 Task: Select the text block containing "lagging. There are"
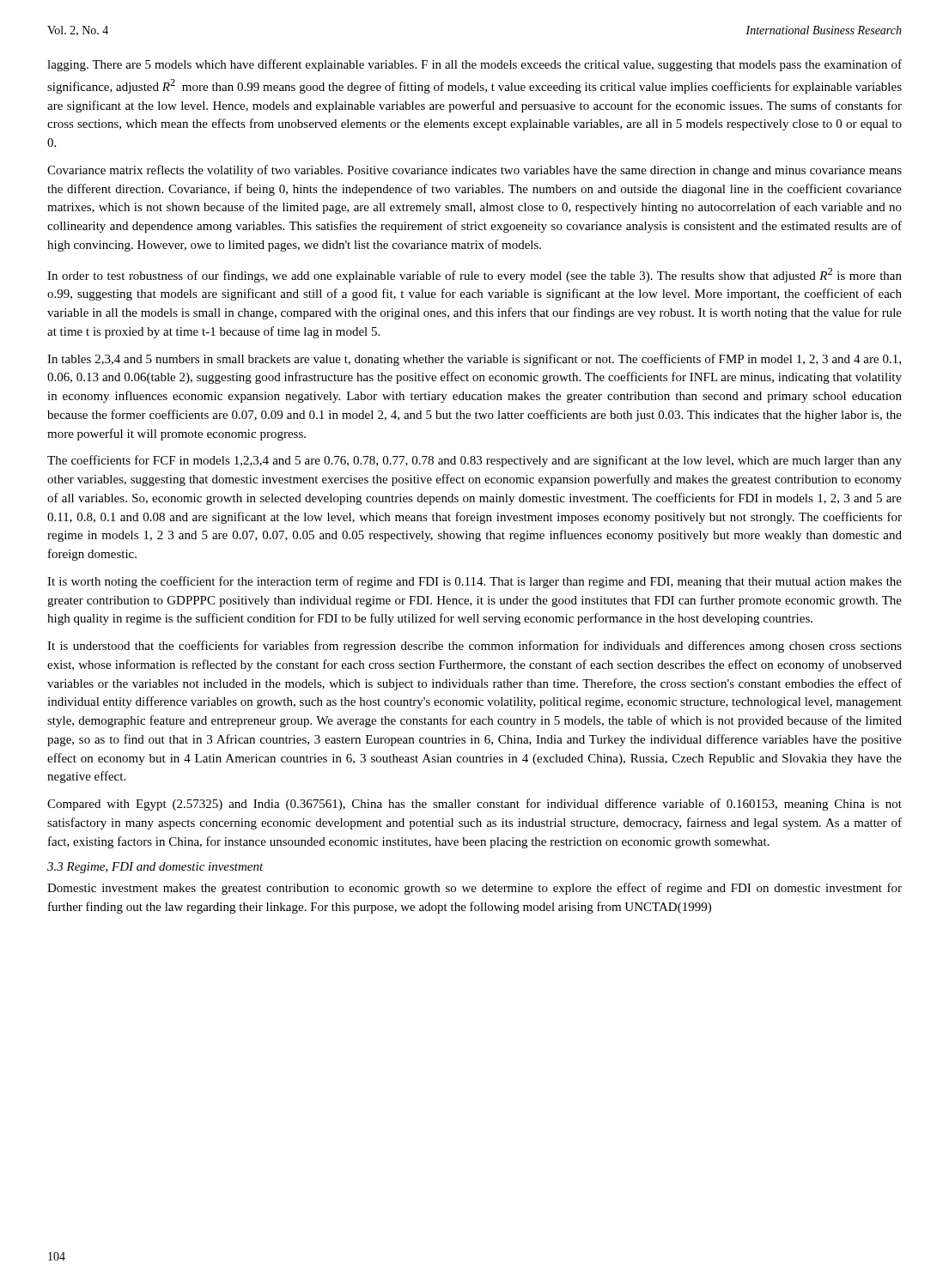(474, 104)
